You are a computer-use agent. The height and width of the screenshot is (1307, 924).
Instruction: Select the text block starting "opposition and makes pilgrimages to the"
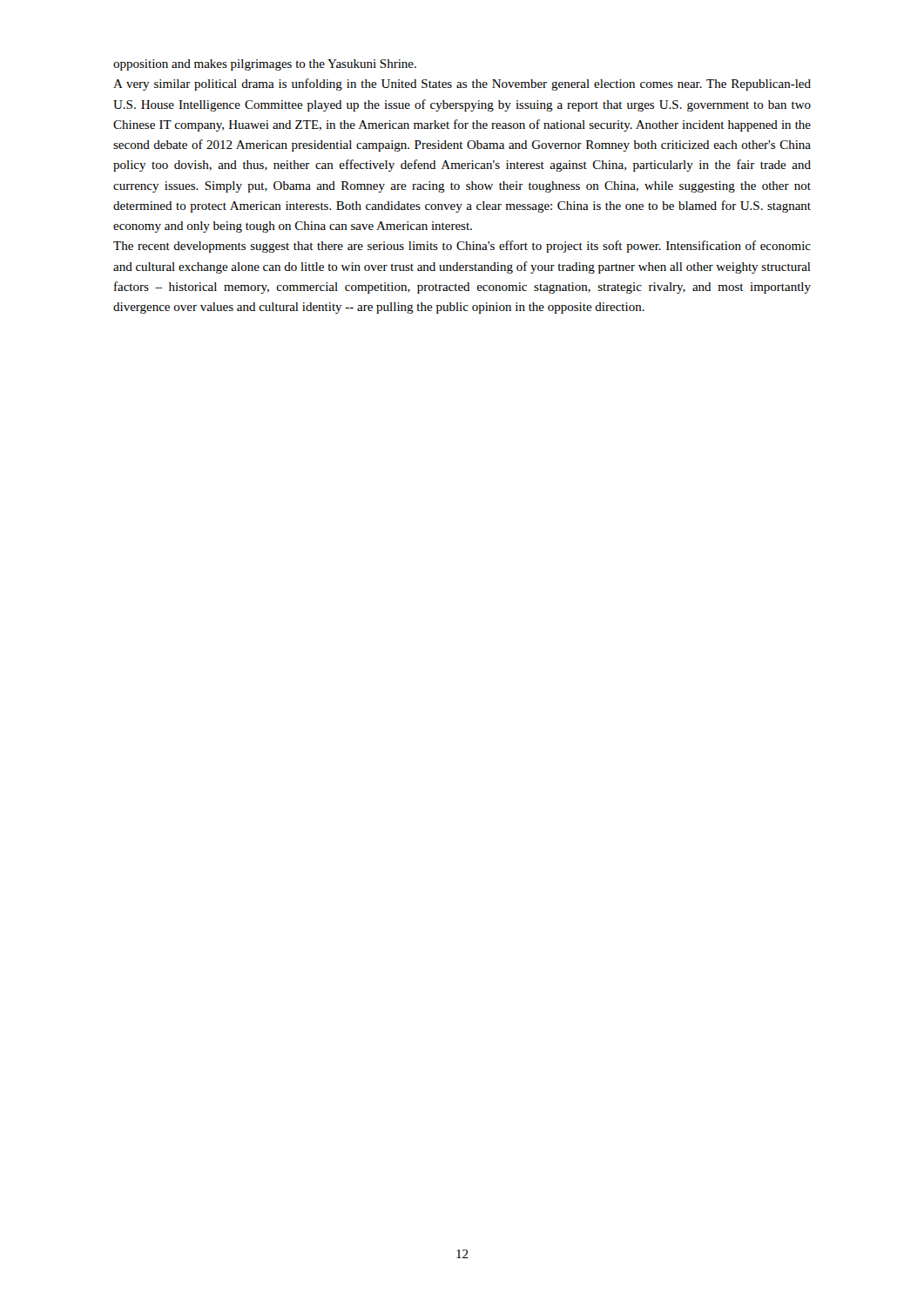pyautogui.click(x=462, y=186)
